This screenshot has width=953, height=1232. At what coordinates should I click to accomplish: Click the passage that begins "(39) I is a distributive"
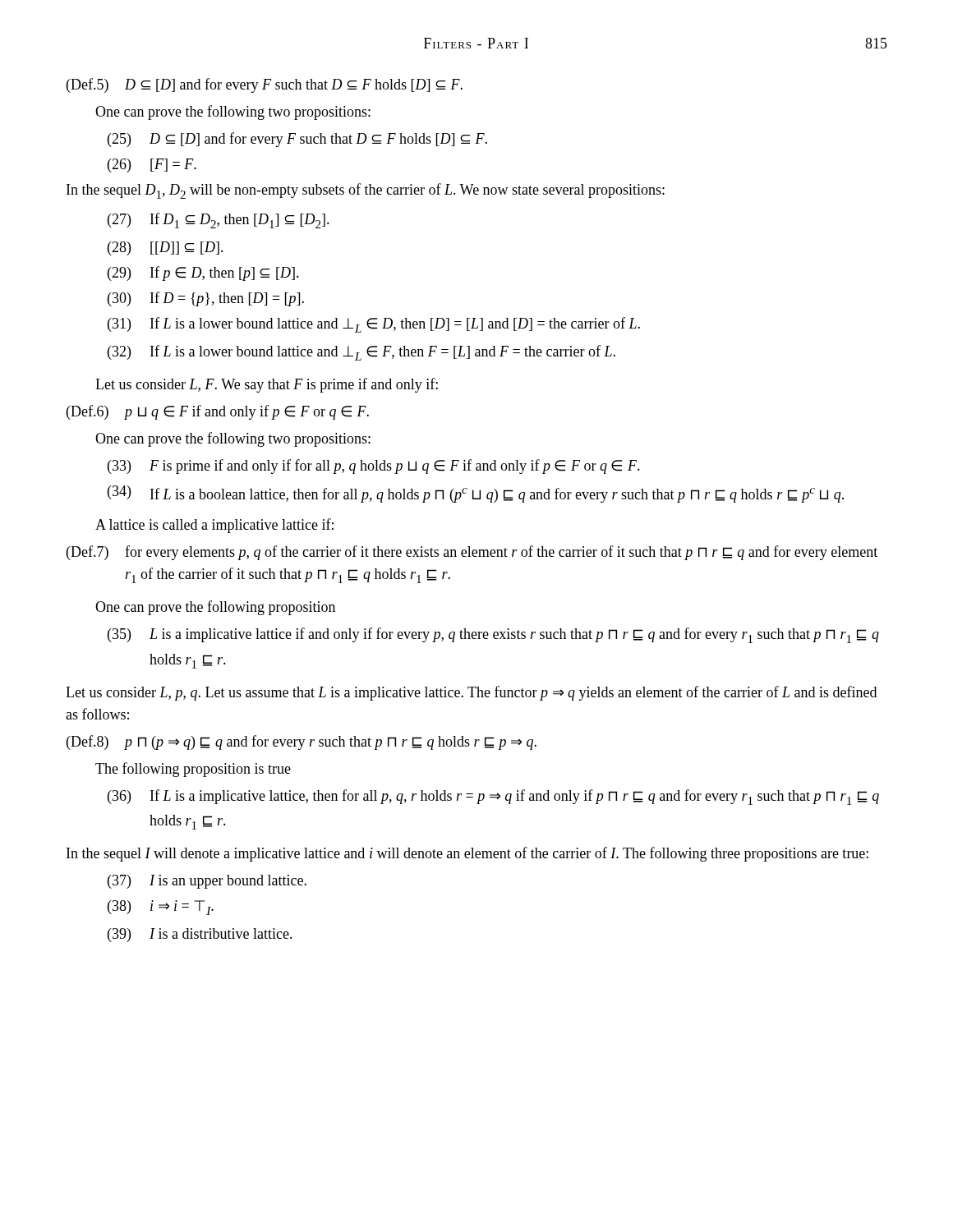pos(200,935)
